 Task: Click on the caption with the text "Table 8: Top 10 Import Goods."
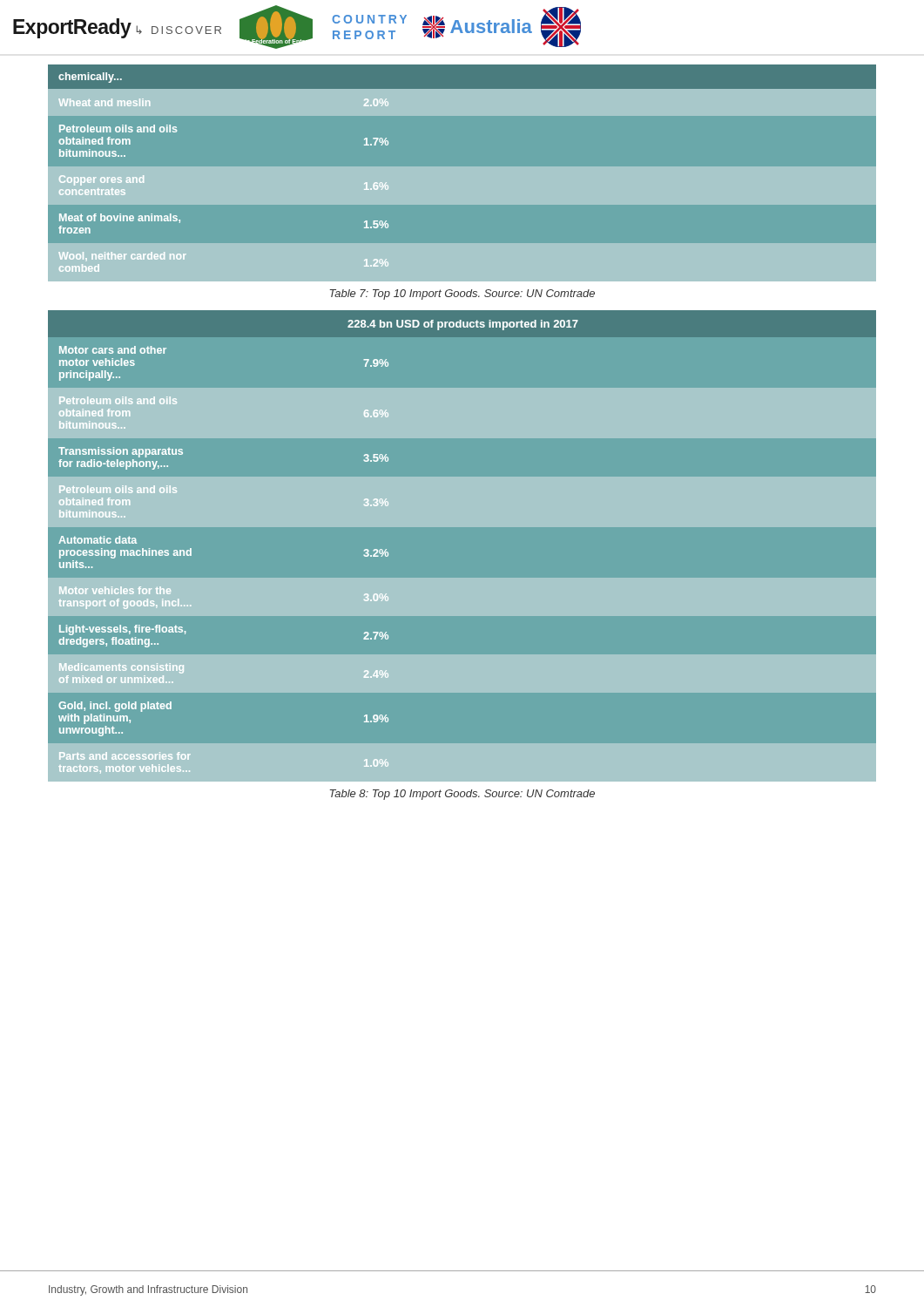click(462, 793)
